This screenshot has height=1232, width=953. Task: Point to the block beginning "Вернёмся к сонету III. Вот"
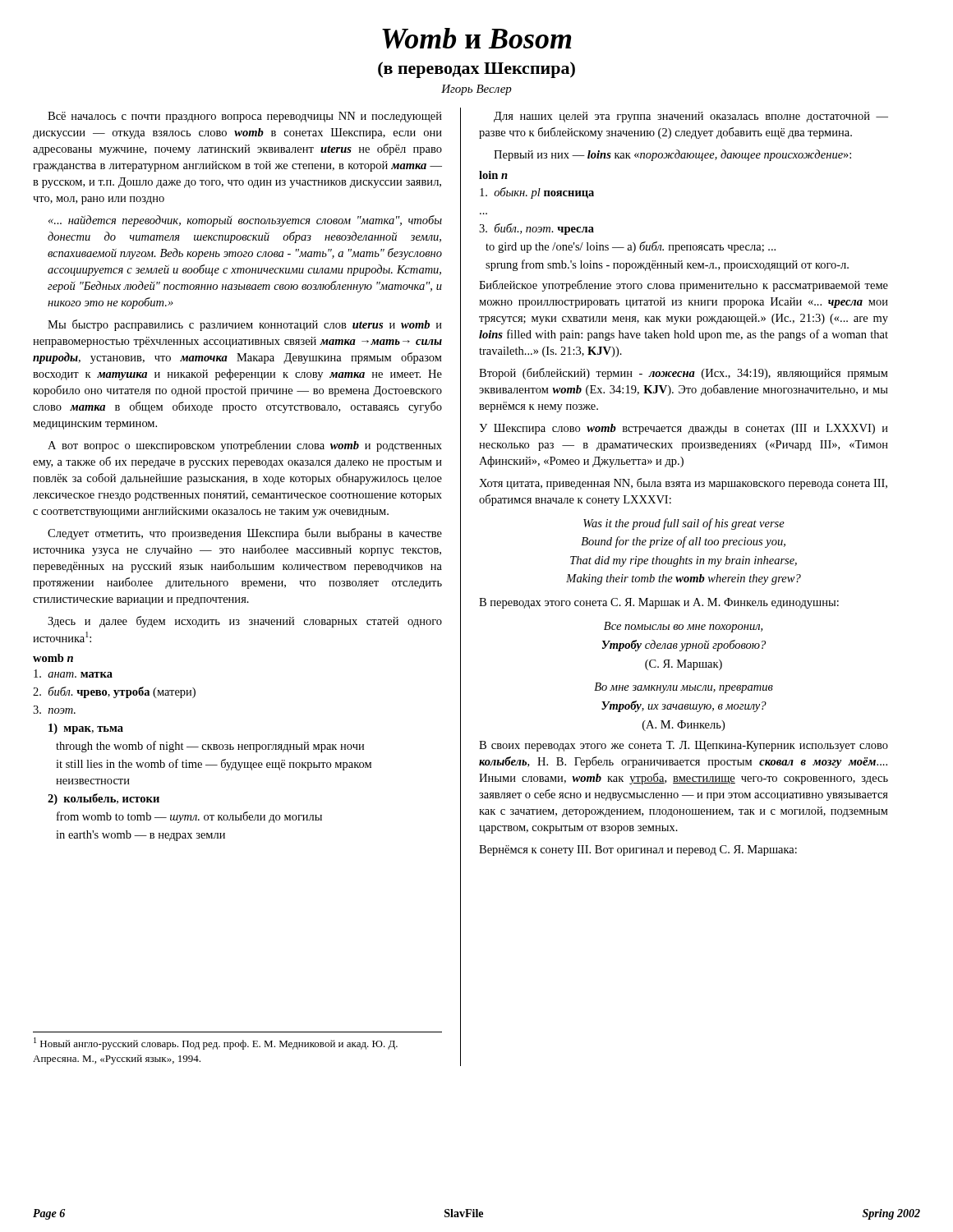pyautogui.click(x=684, y=850)
